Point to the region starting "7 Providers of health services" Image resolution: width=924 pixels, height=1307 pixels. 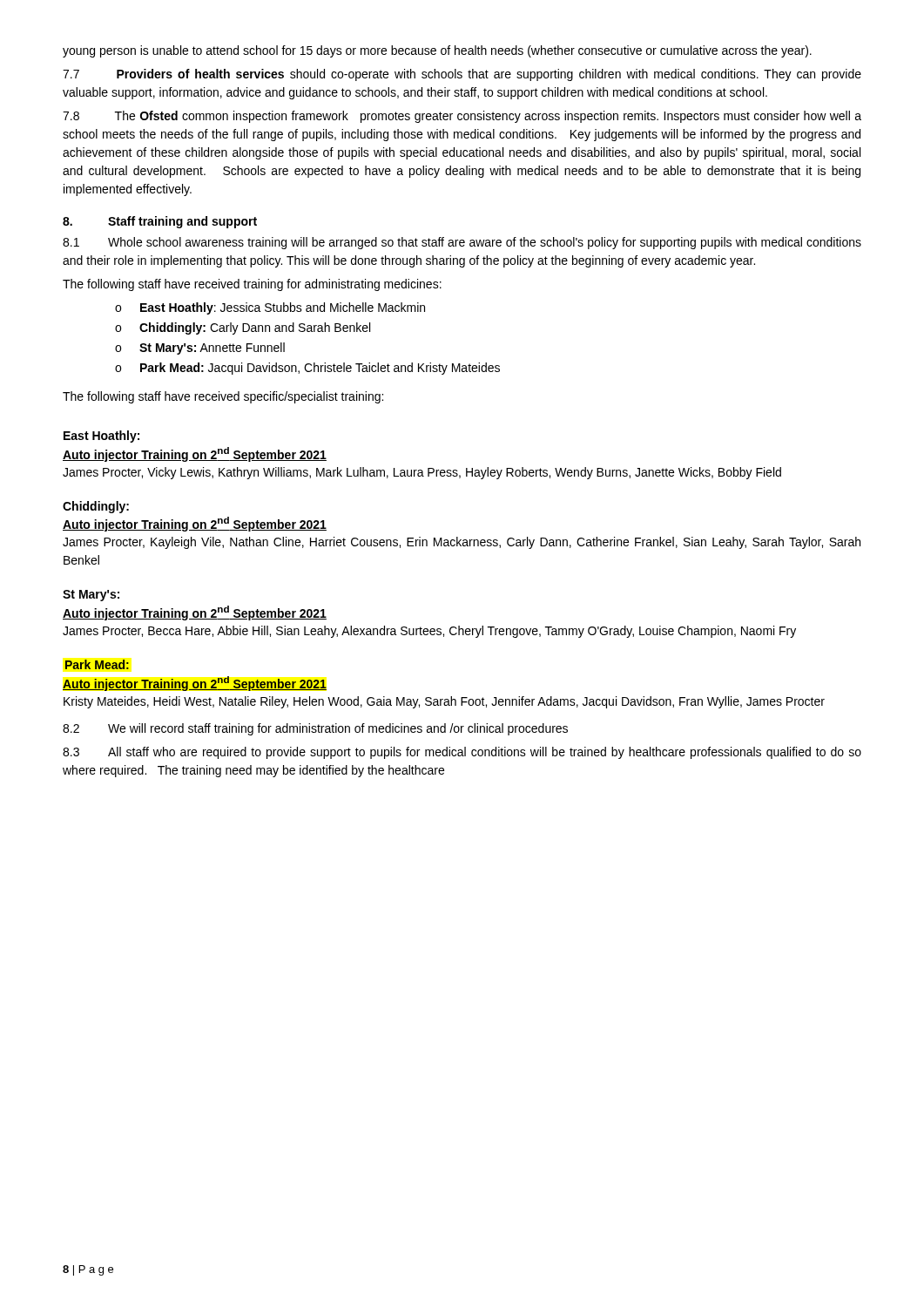coord(462,84)
